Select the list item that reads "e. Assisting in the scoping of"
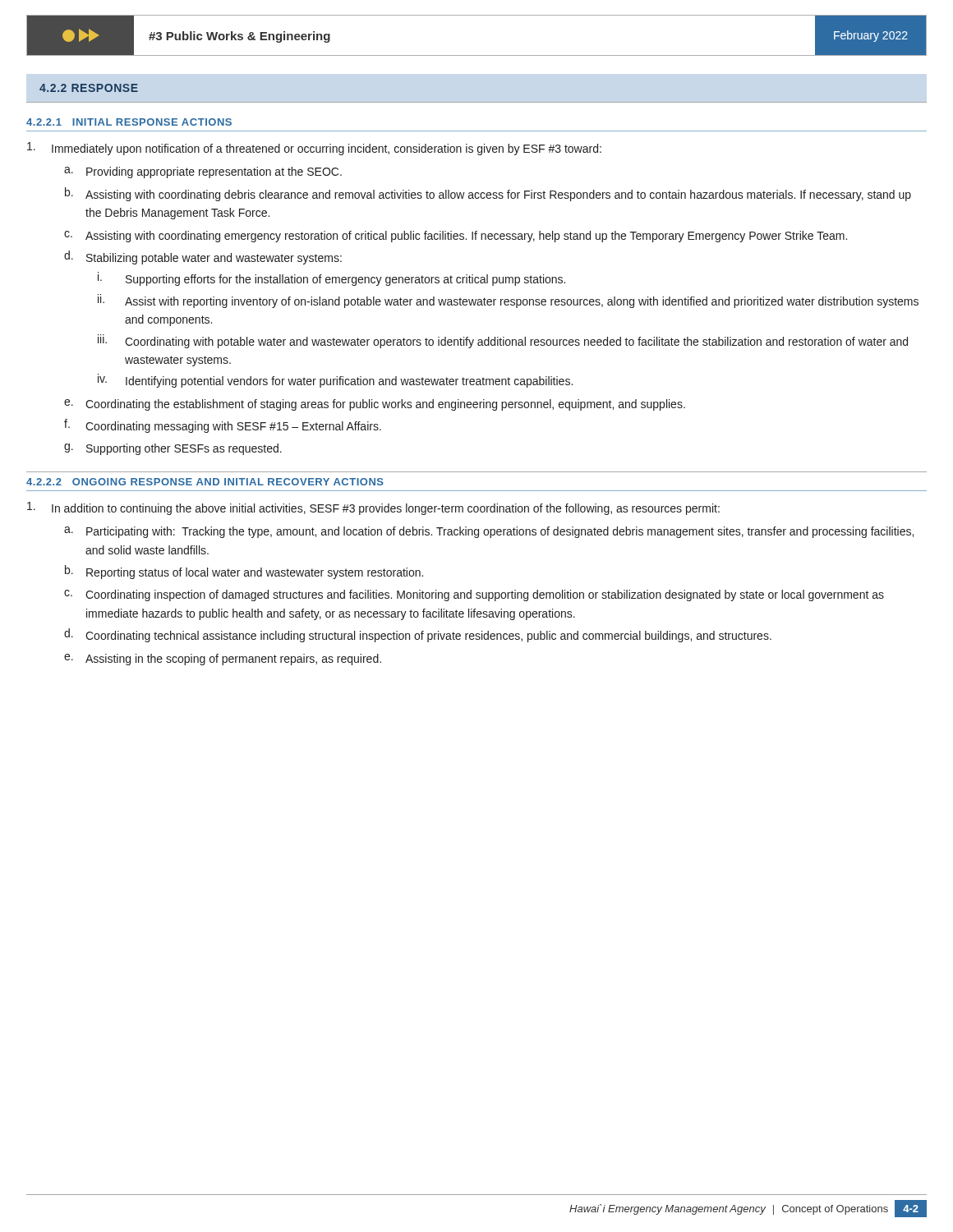The height and width of the screenshot is (1232, 953). (x=223, y=660)
